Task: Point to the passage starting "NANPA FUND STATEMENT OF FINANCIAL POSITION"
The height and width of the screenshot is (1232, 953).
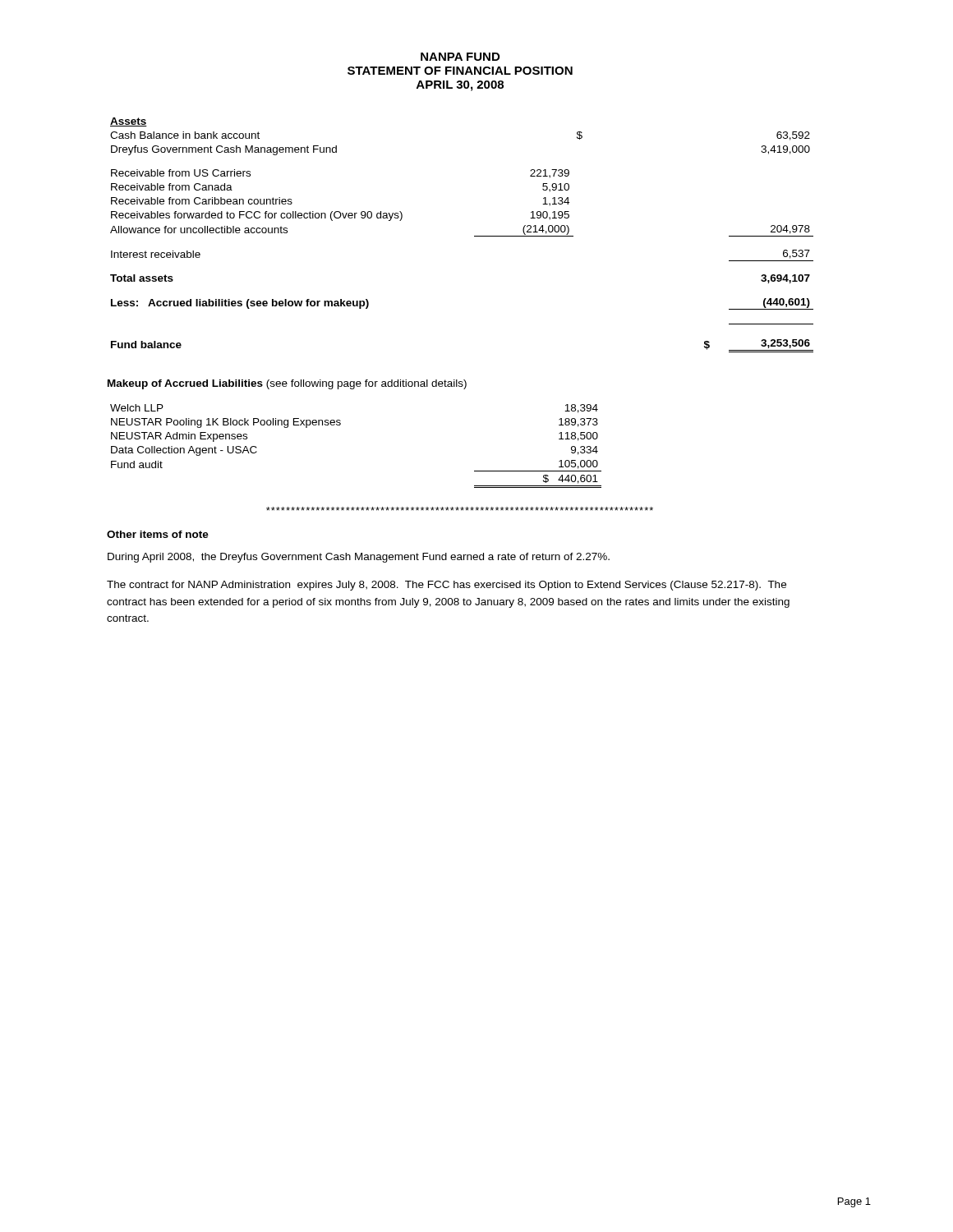Action: [x=460, y=70]
